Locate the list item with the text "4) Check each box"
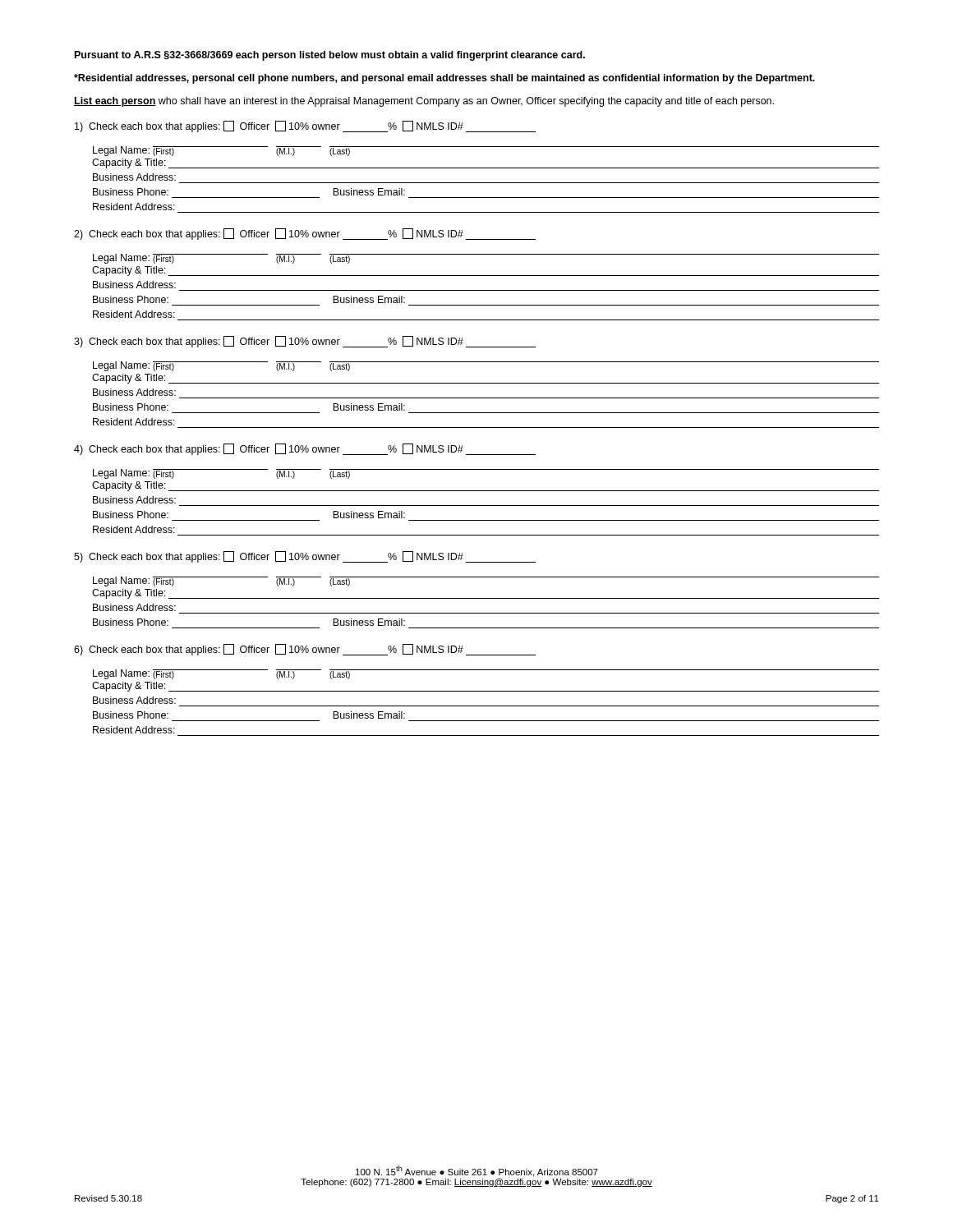The height and width of the screenshot is (1232, 953). pyautogui.click(x=476, y=489)
